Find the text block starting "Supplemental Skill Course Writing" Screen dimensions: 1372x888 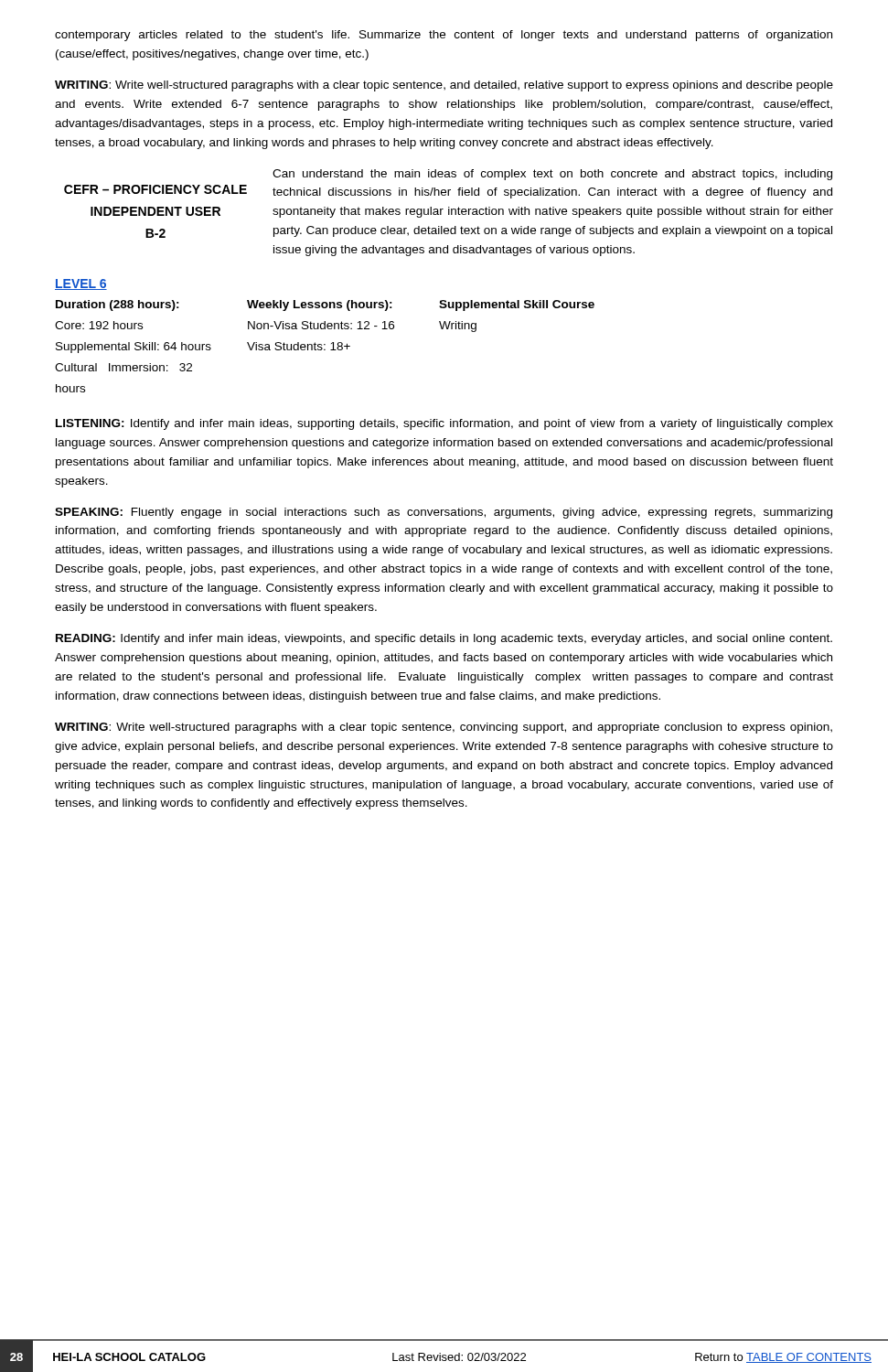517,315
